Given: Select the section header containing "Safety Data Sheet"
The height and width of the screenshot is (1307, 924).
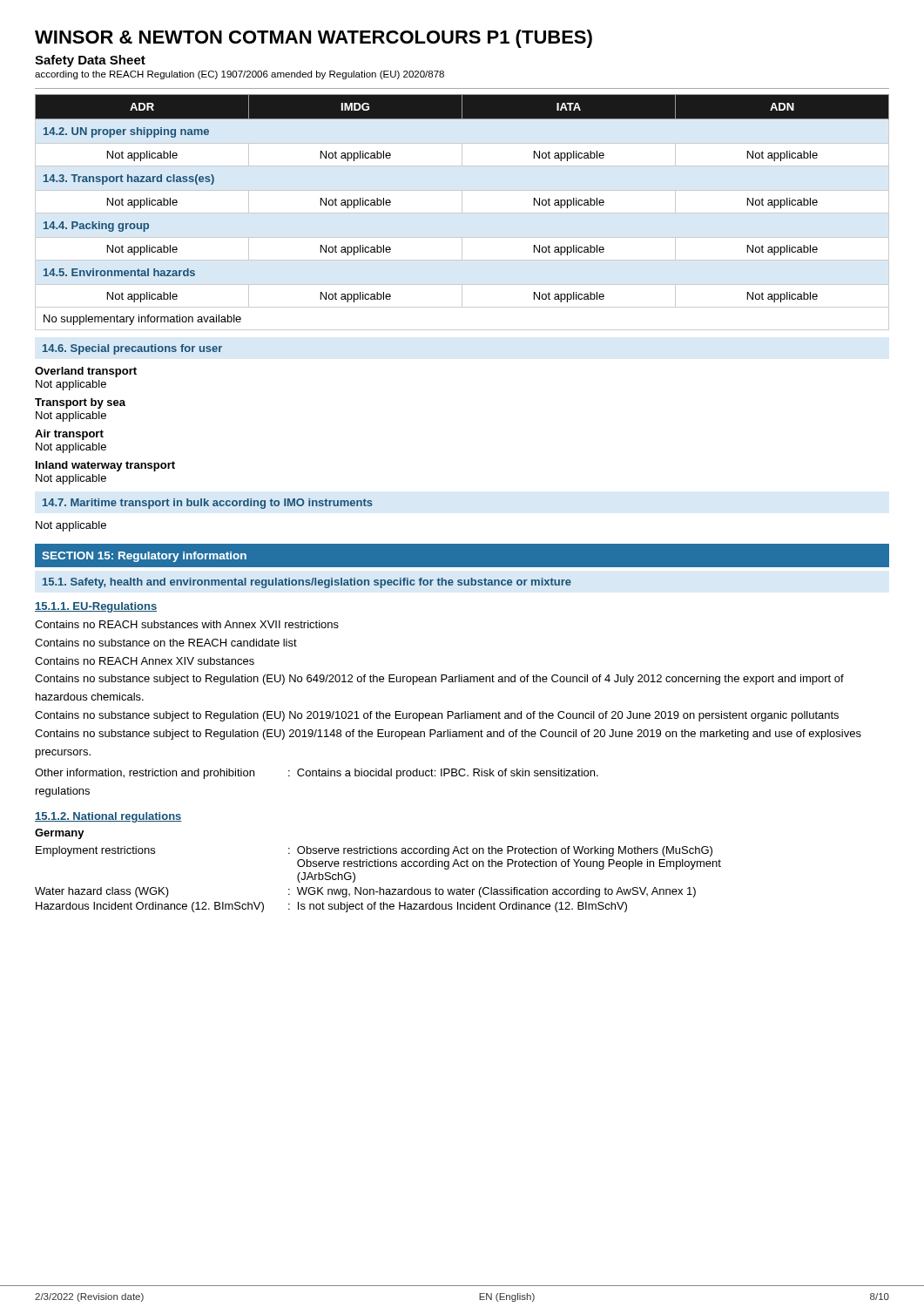Looking at the screenshot, I should point(90,60).
